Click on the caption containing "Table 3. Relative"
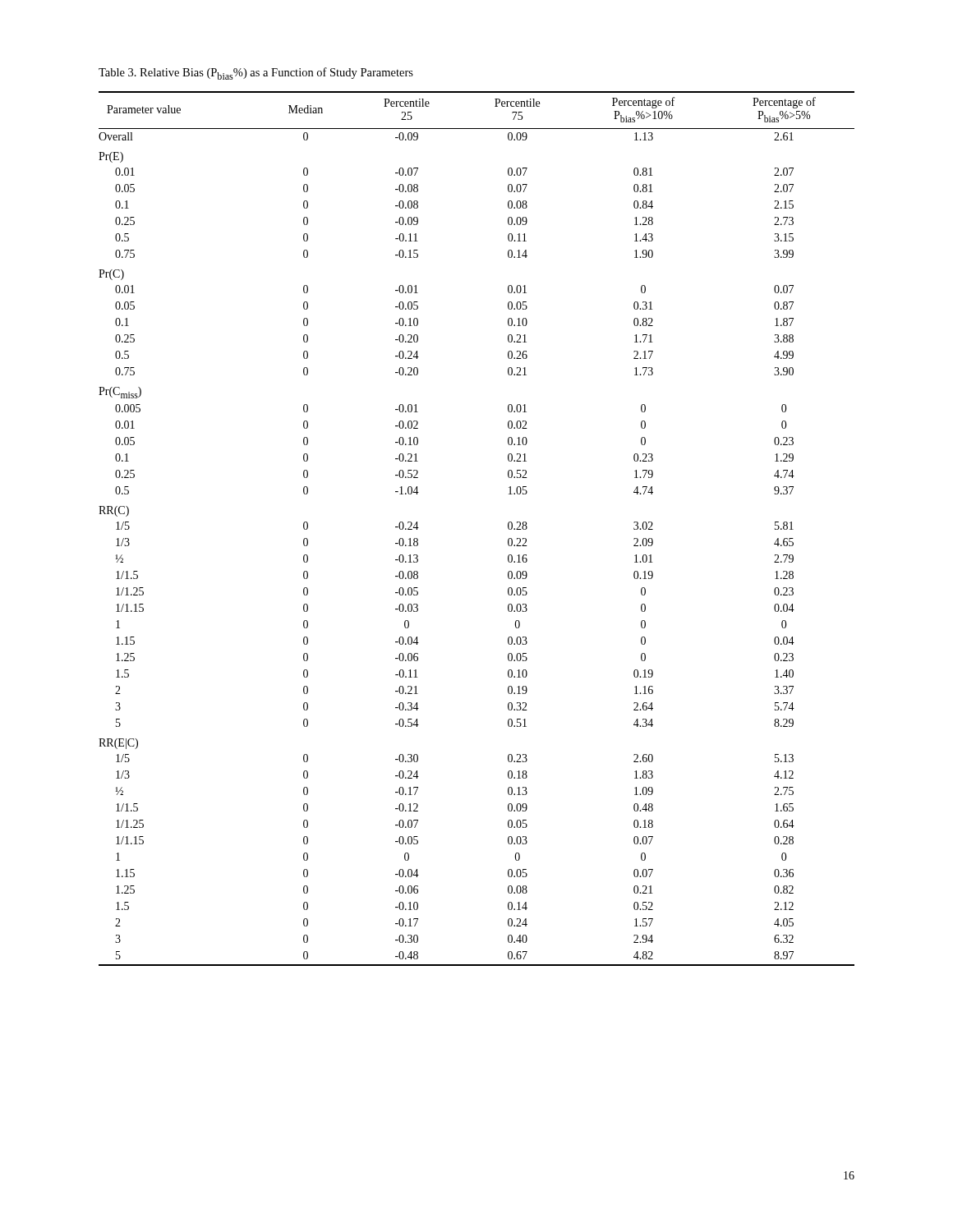The height and width of the screenshot is (1232, 953). [x=256, y=74]
